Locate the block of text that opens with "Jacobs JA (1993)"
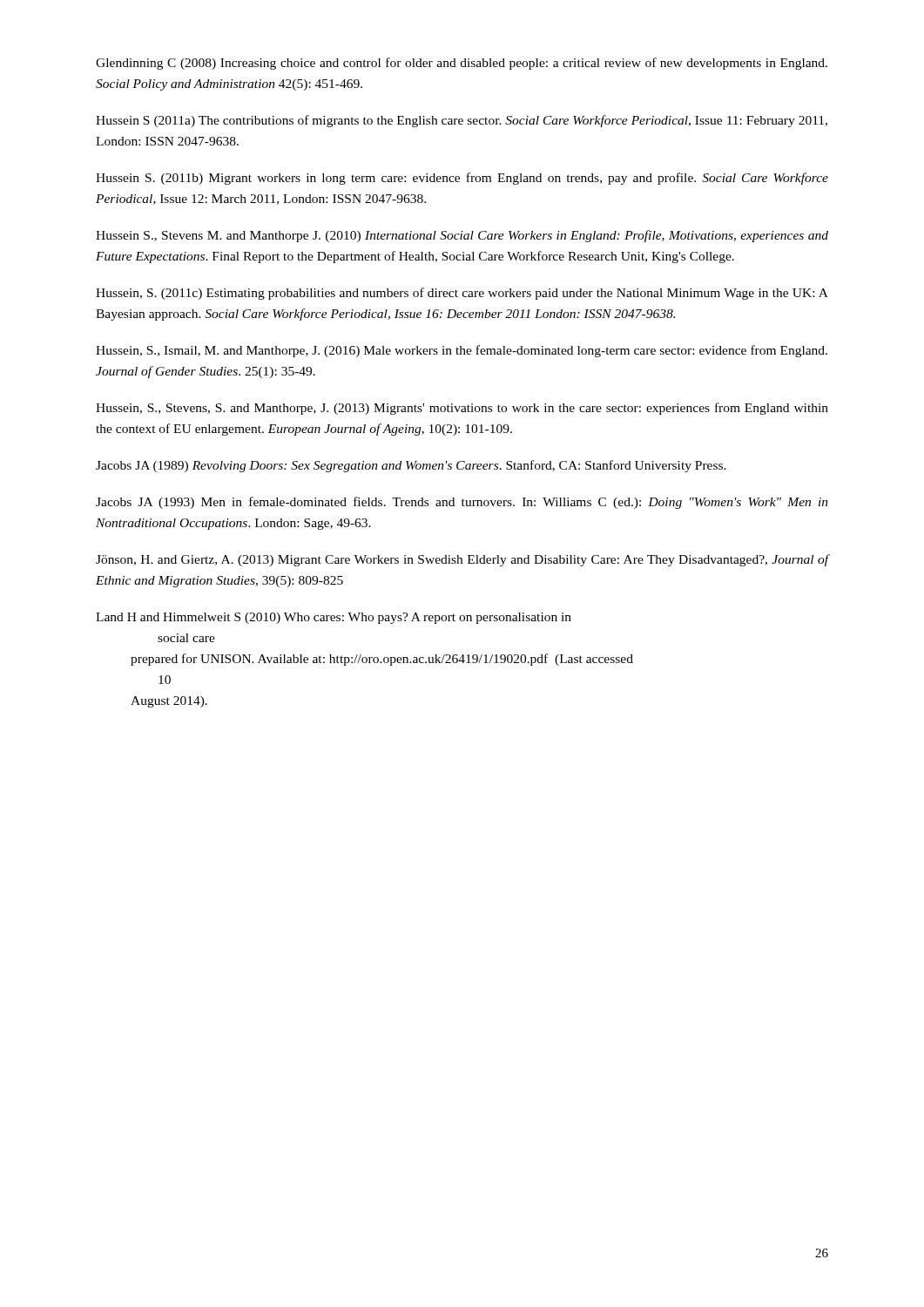 click(x=462, y=512)
